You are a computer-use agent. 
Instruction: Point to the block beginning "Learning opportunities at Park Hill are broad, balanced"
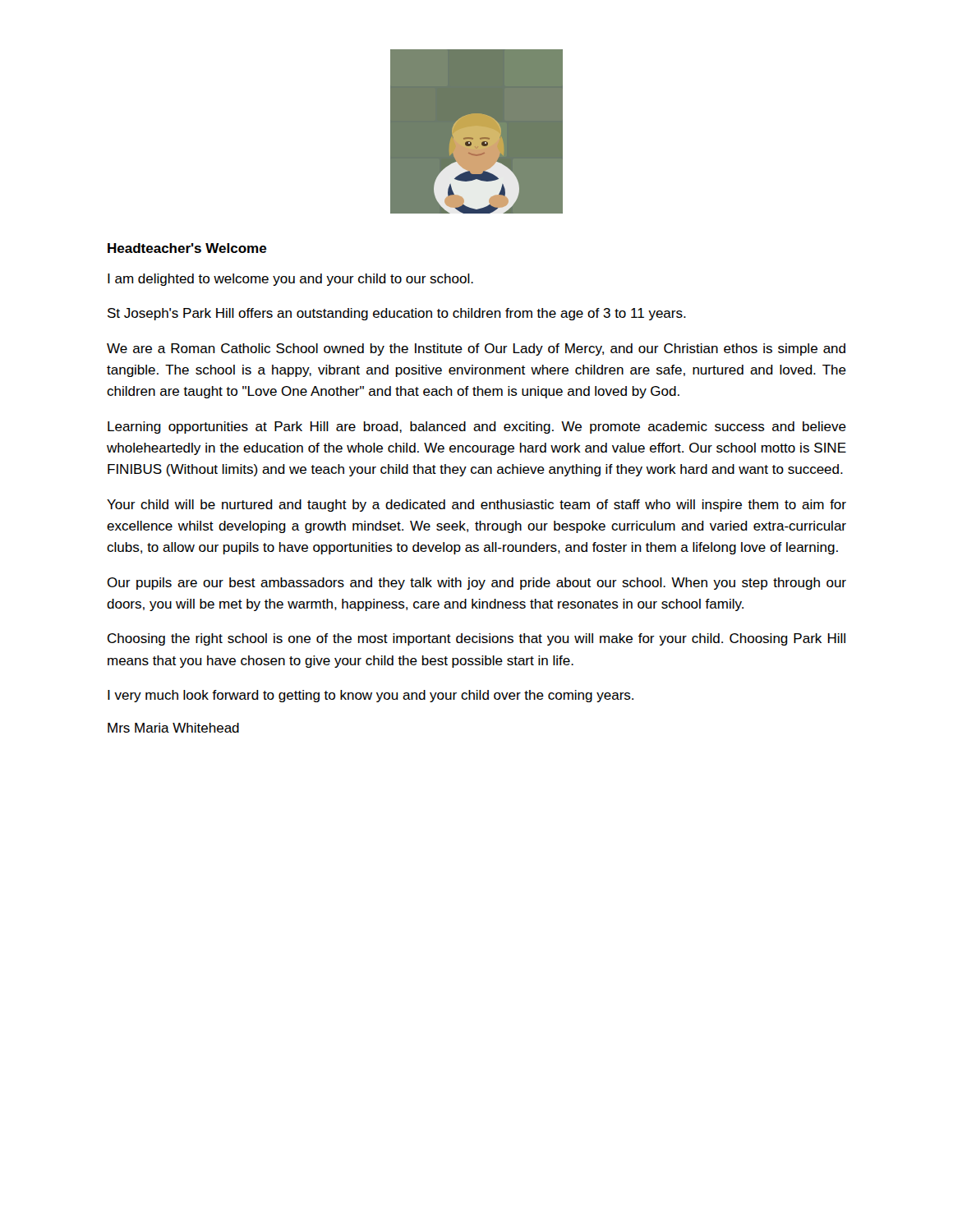pyautogui.click(x=476, y=448)
